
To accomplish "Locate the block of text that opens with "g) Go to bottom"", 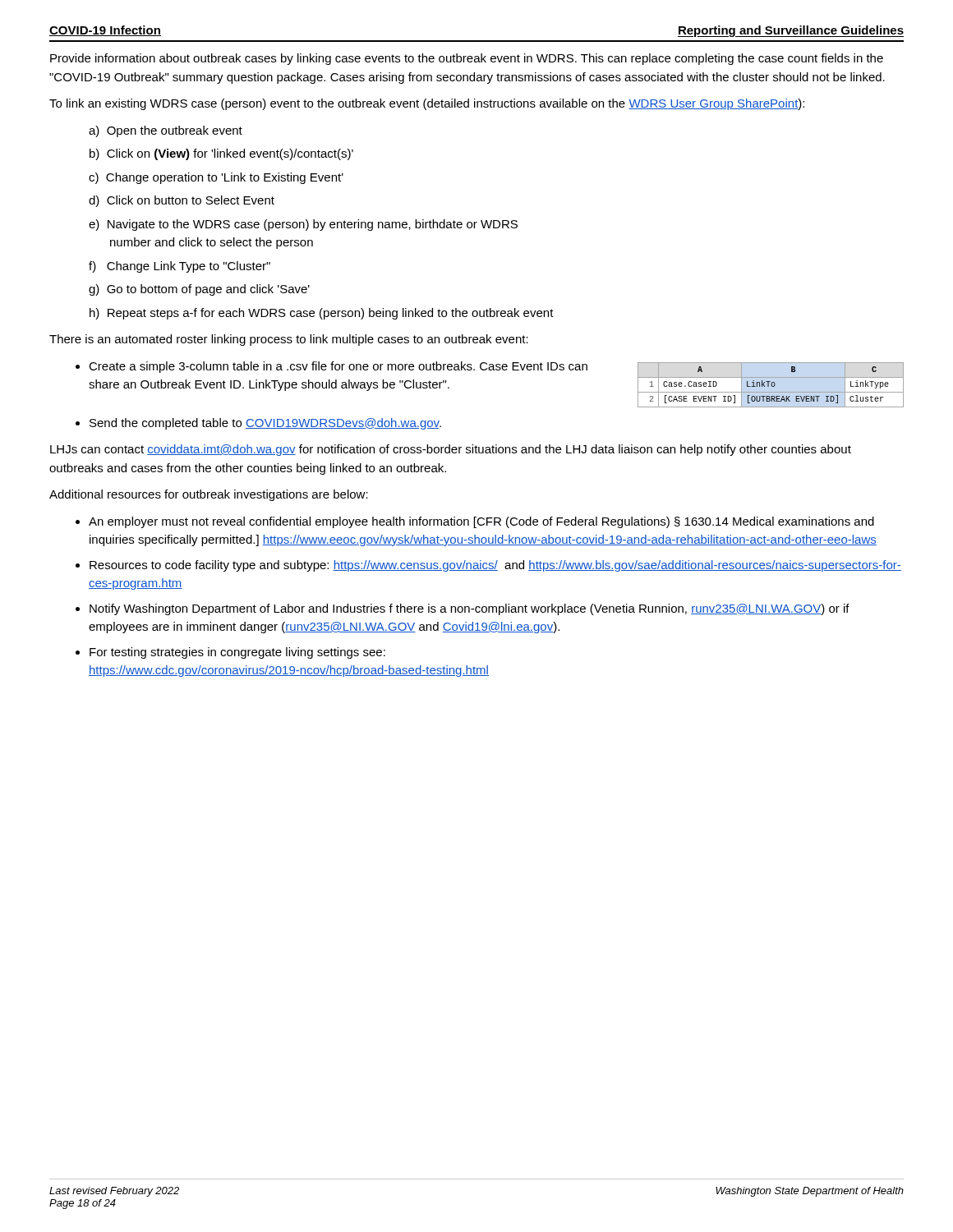I will [199, 289].
